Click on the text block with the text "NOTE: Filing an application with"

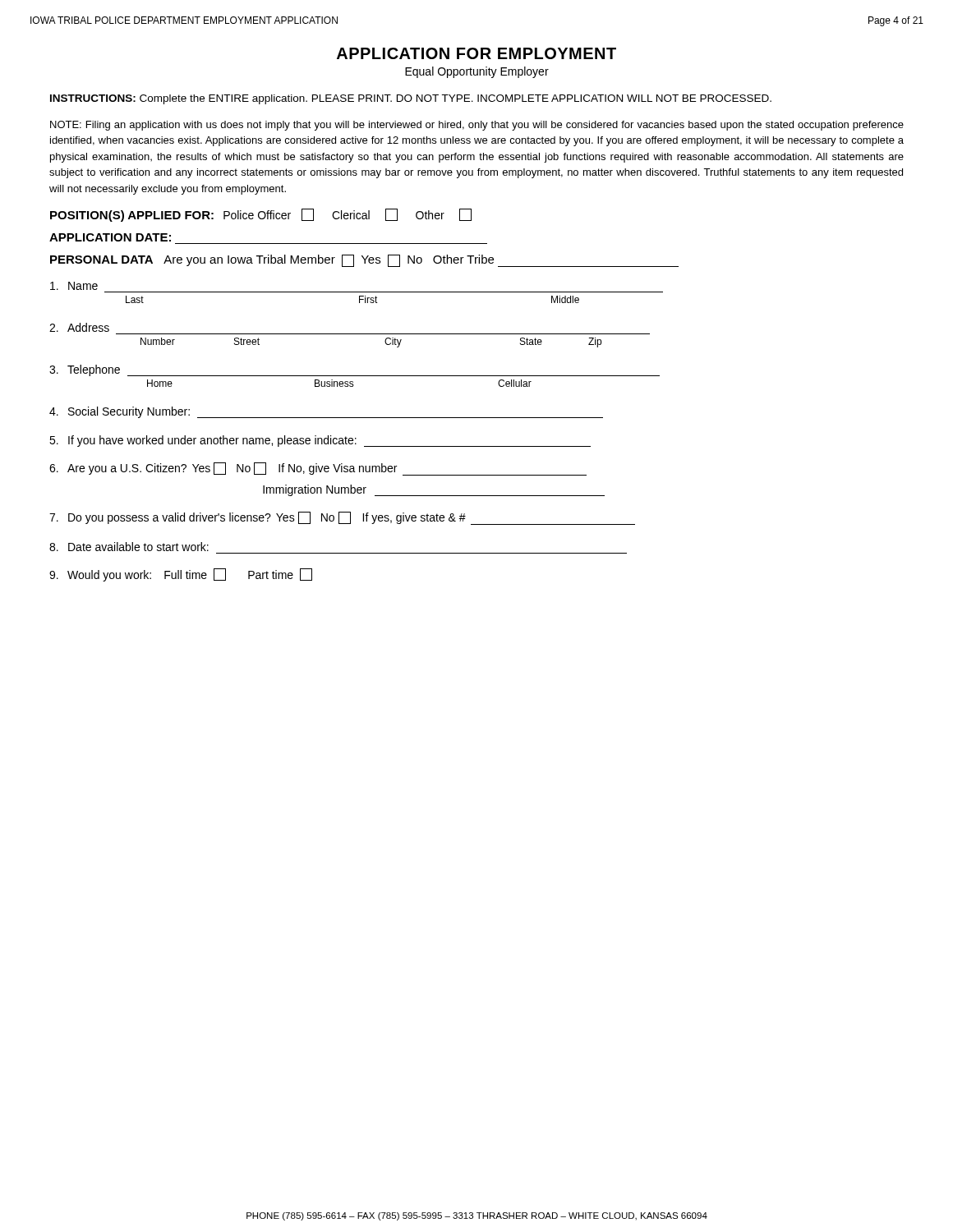476,156
